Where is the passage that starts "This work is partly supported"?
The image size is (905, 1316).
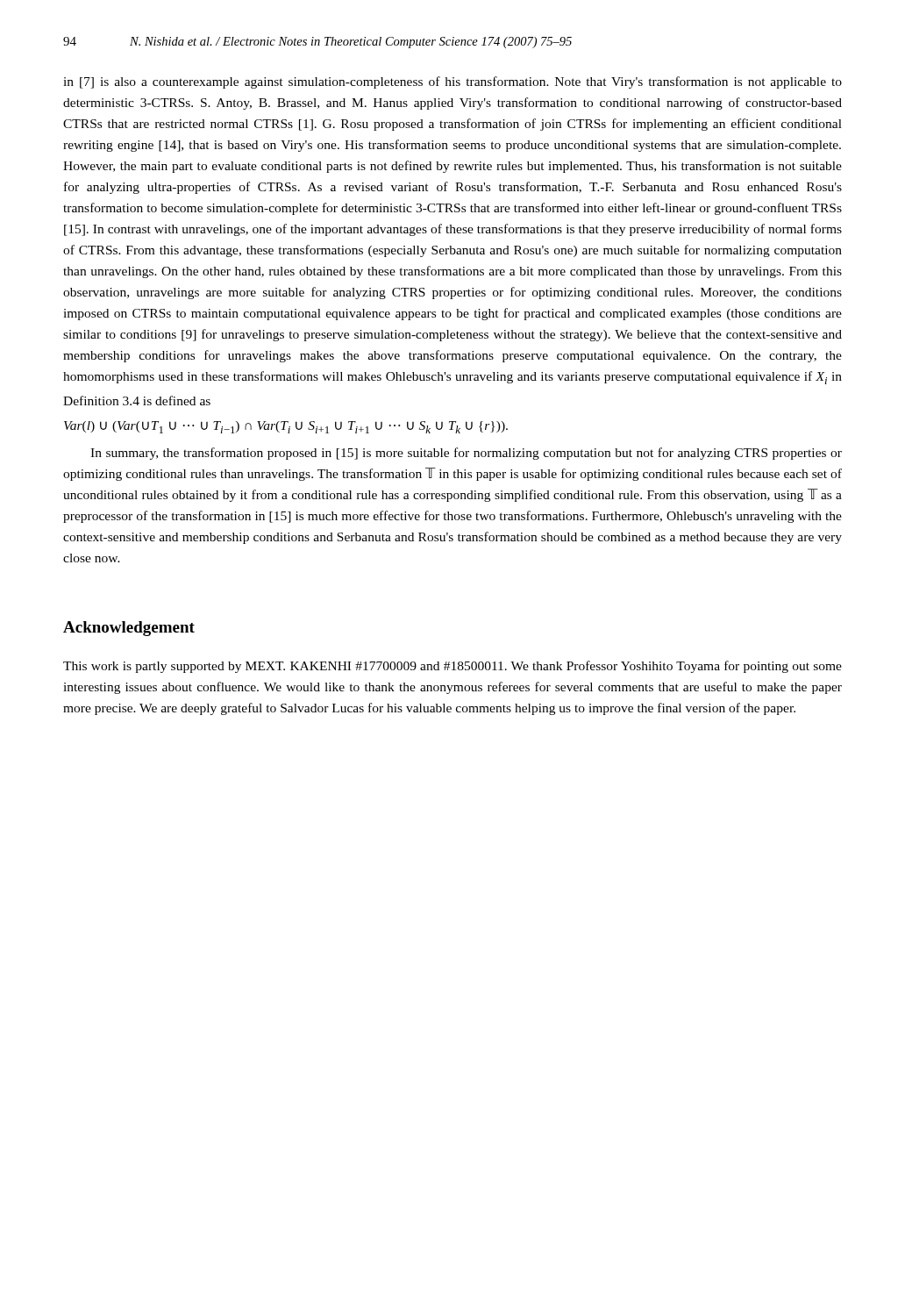tap(452, 687)
